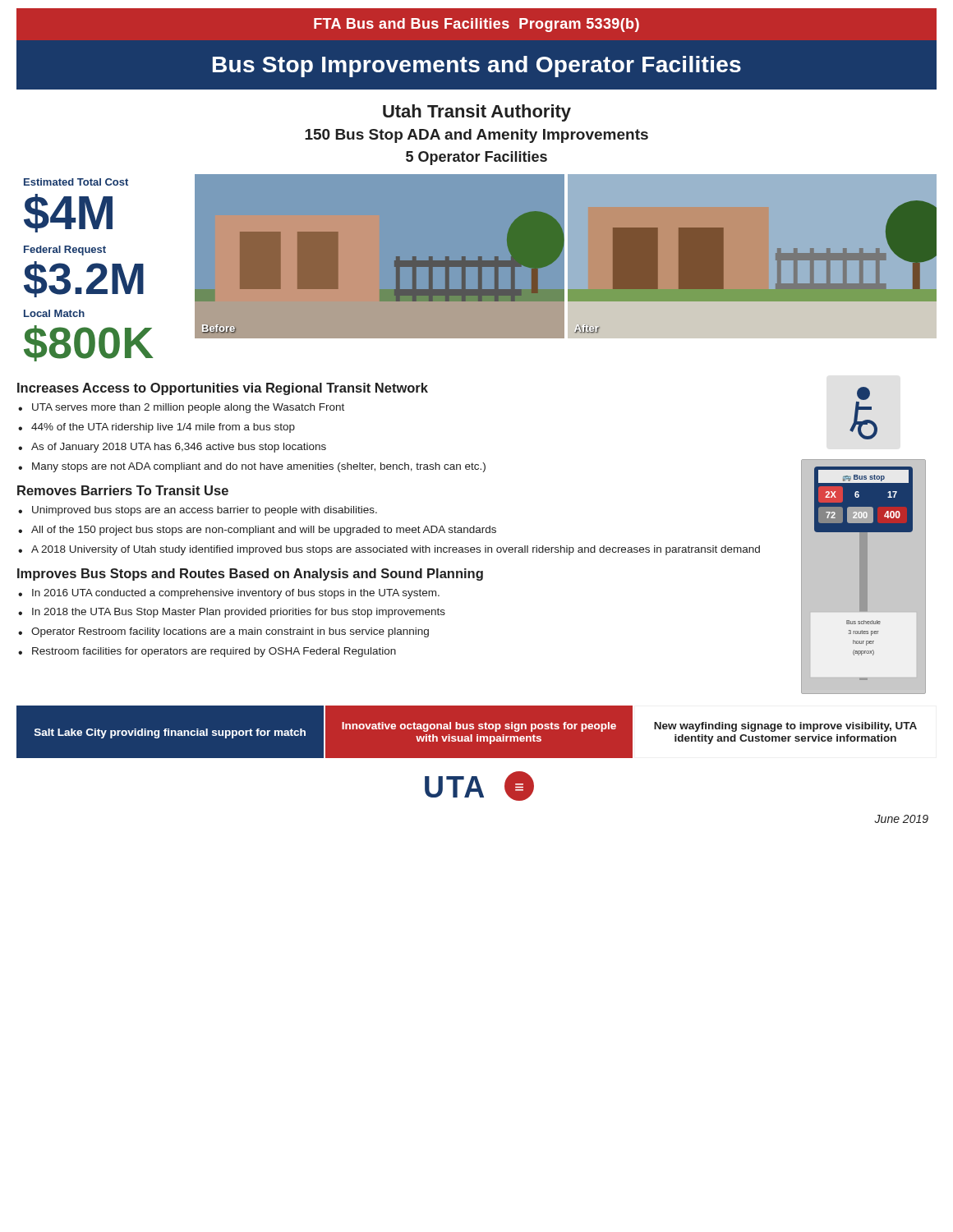
Task: Point to the block starting "Utah Transit Authority"
Action: pyautogui.click(x=476, y=111)
